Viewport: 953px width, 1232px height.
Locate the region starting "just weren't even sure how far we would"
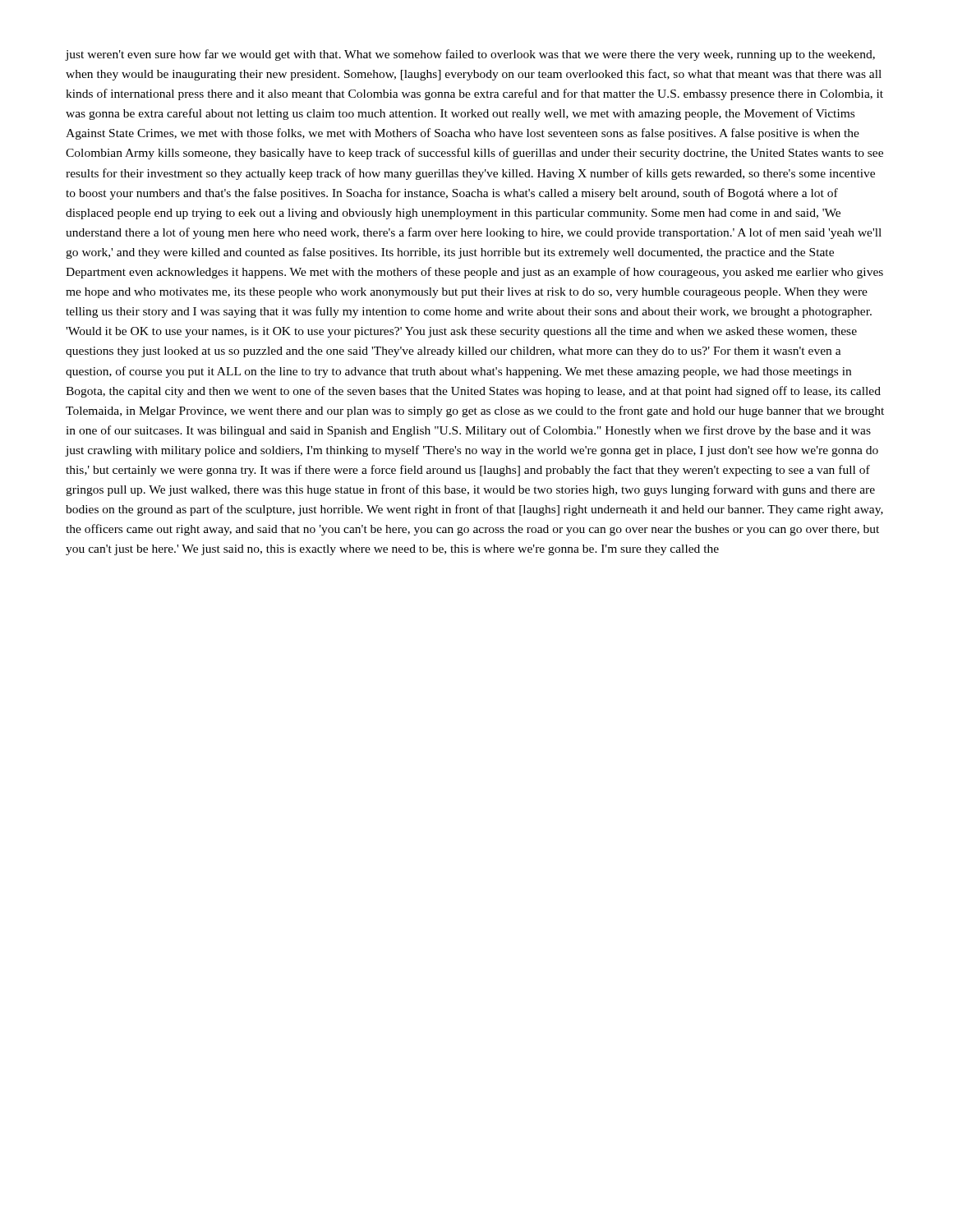click(475, 301)
